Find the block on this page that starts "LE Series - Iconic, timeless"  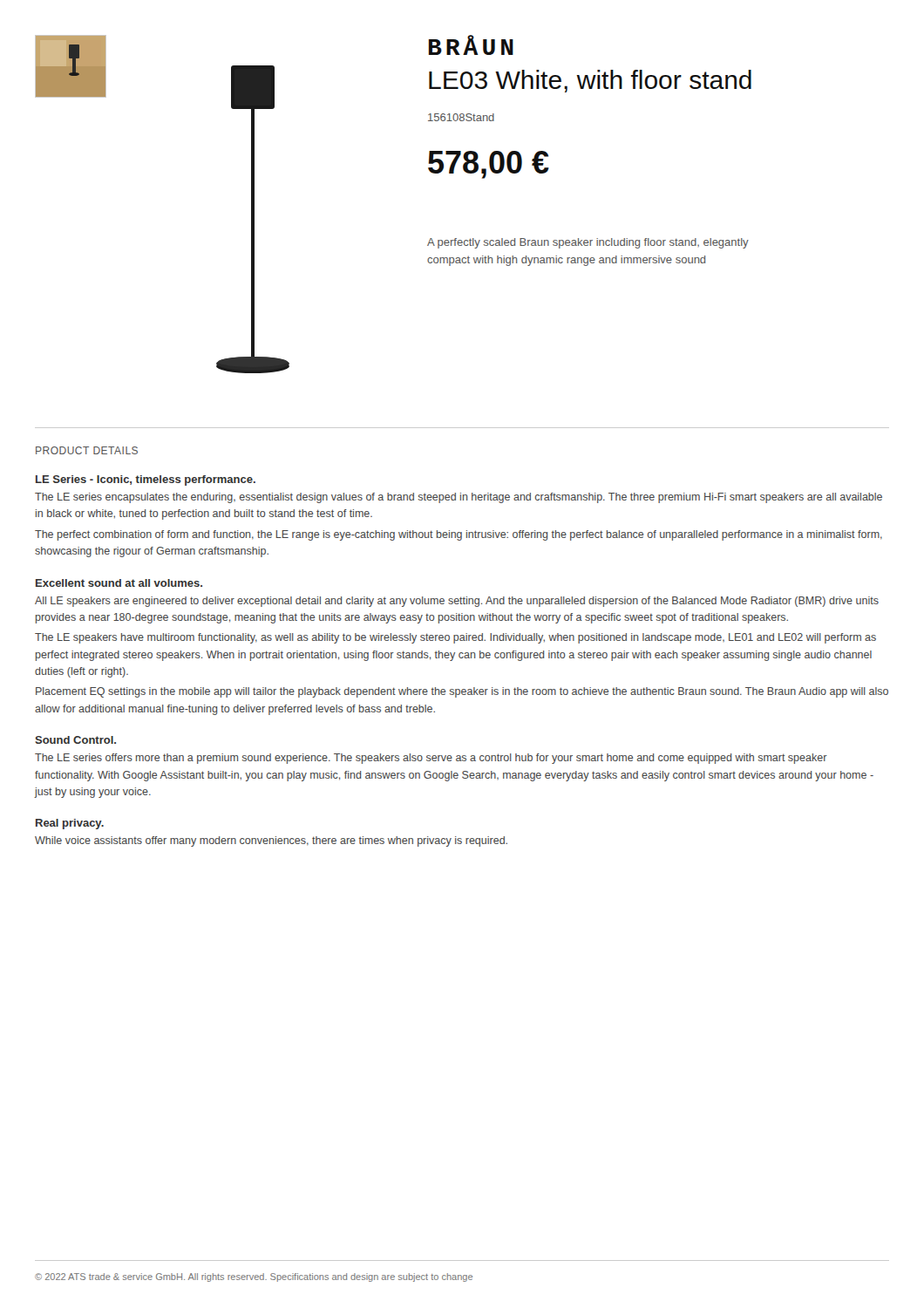coord(146,480)
